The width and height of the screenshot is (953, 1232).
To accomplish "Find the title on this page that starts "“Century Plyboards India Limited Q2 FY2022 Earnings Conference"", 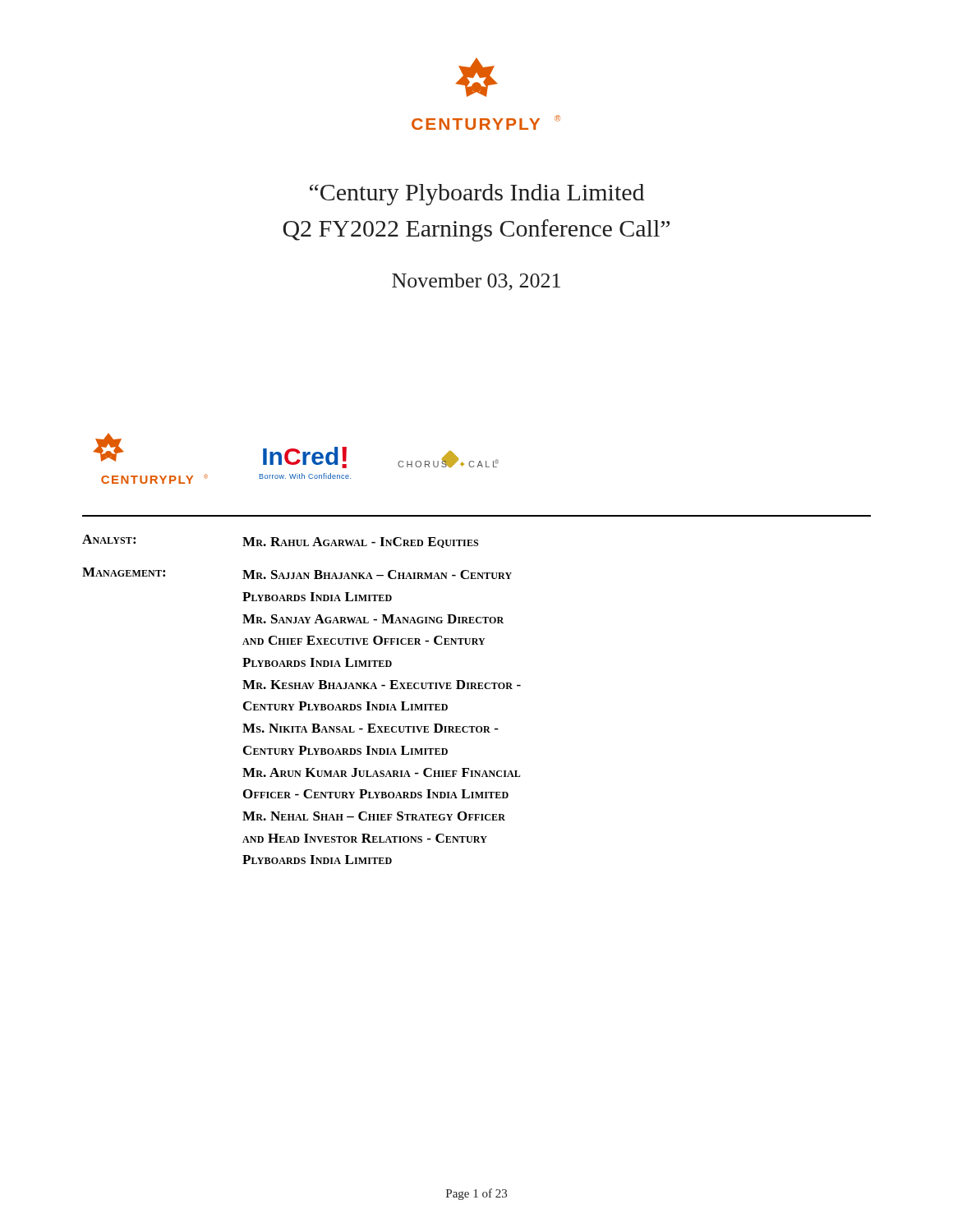I will (476, 210).
